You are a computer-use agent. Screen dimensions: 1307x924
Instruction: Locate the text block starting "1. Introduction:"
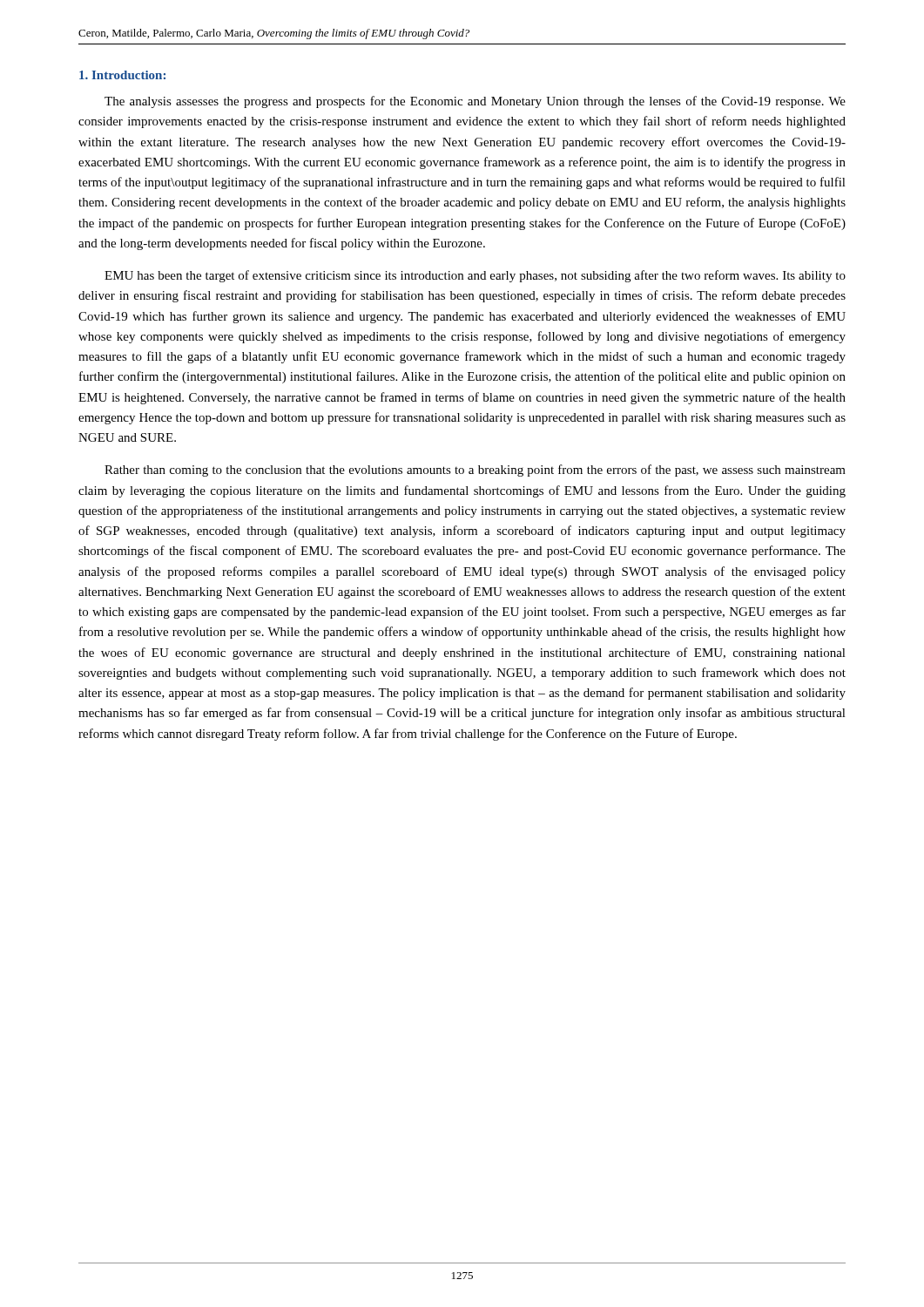click(123, 75)
